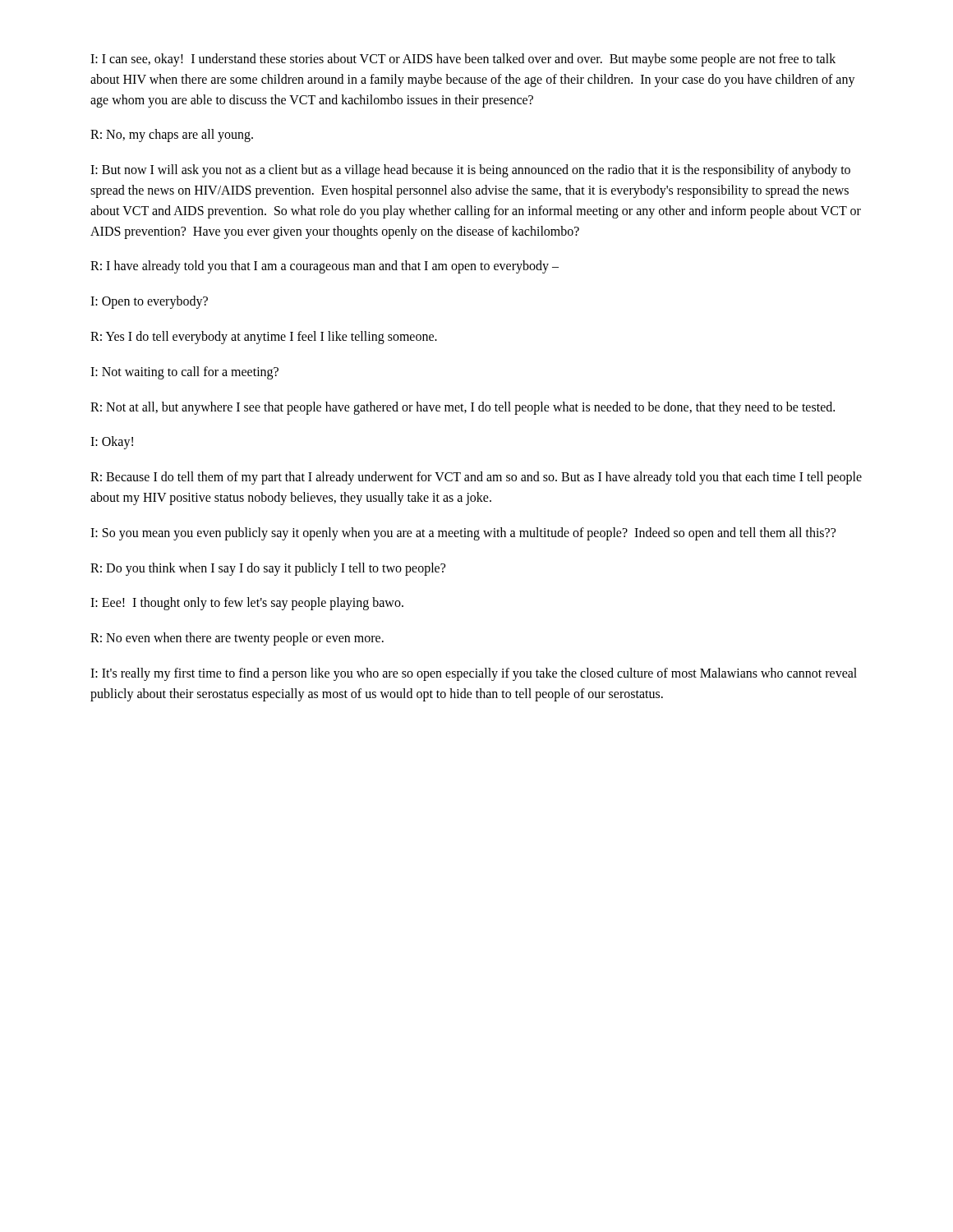Locate the block starting "I: Eee! I"
This screenshot has height=1232, width=953.
[x=247, y=603]
